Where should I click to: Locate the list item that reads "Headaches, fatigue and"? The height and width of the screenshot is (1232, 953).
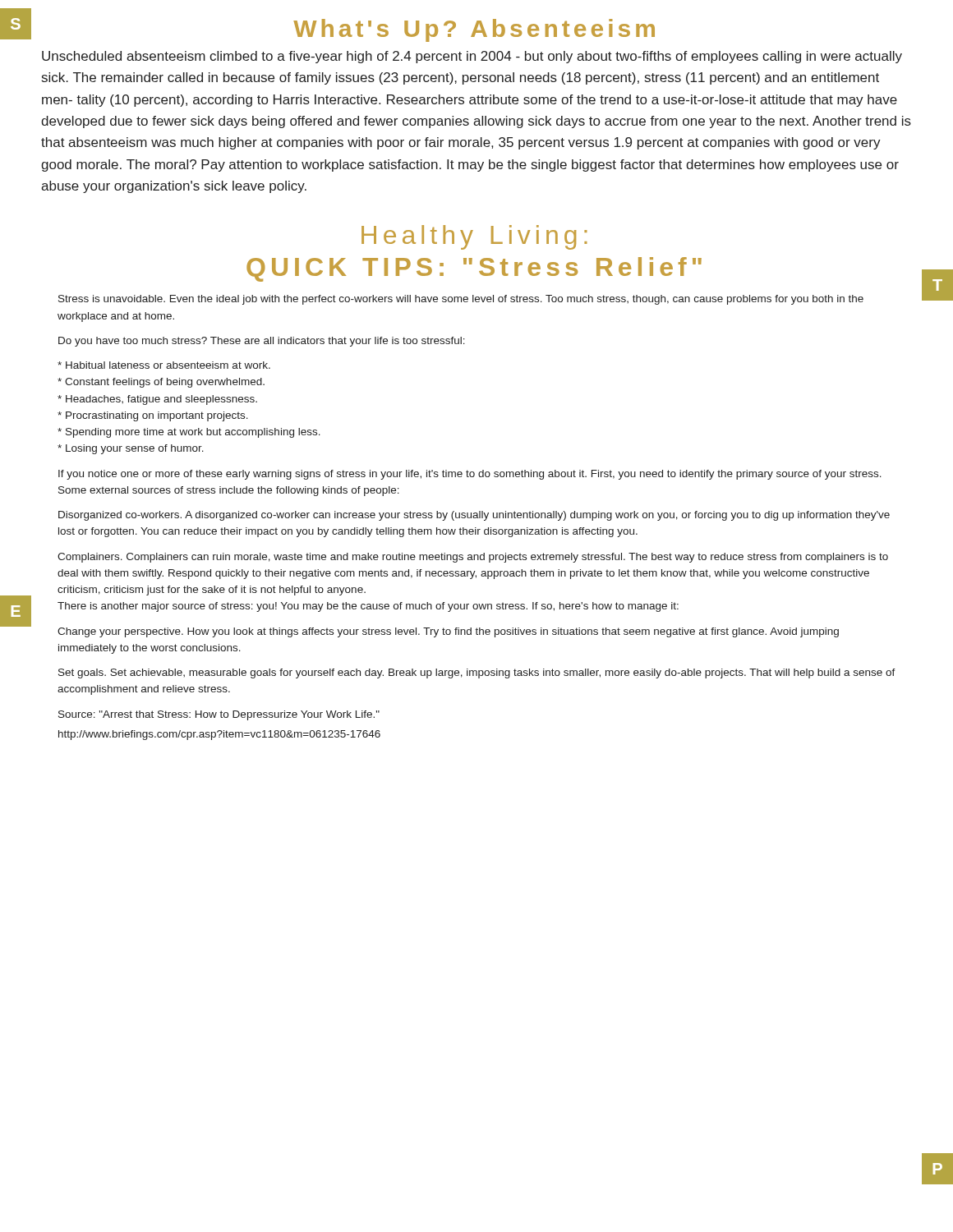tap(158, 398)
